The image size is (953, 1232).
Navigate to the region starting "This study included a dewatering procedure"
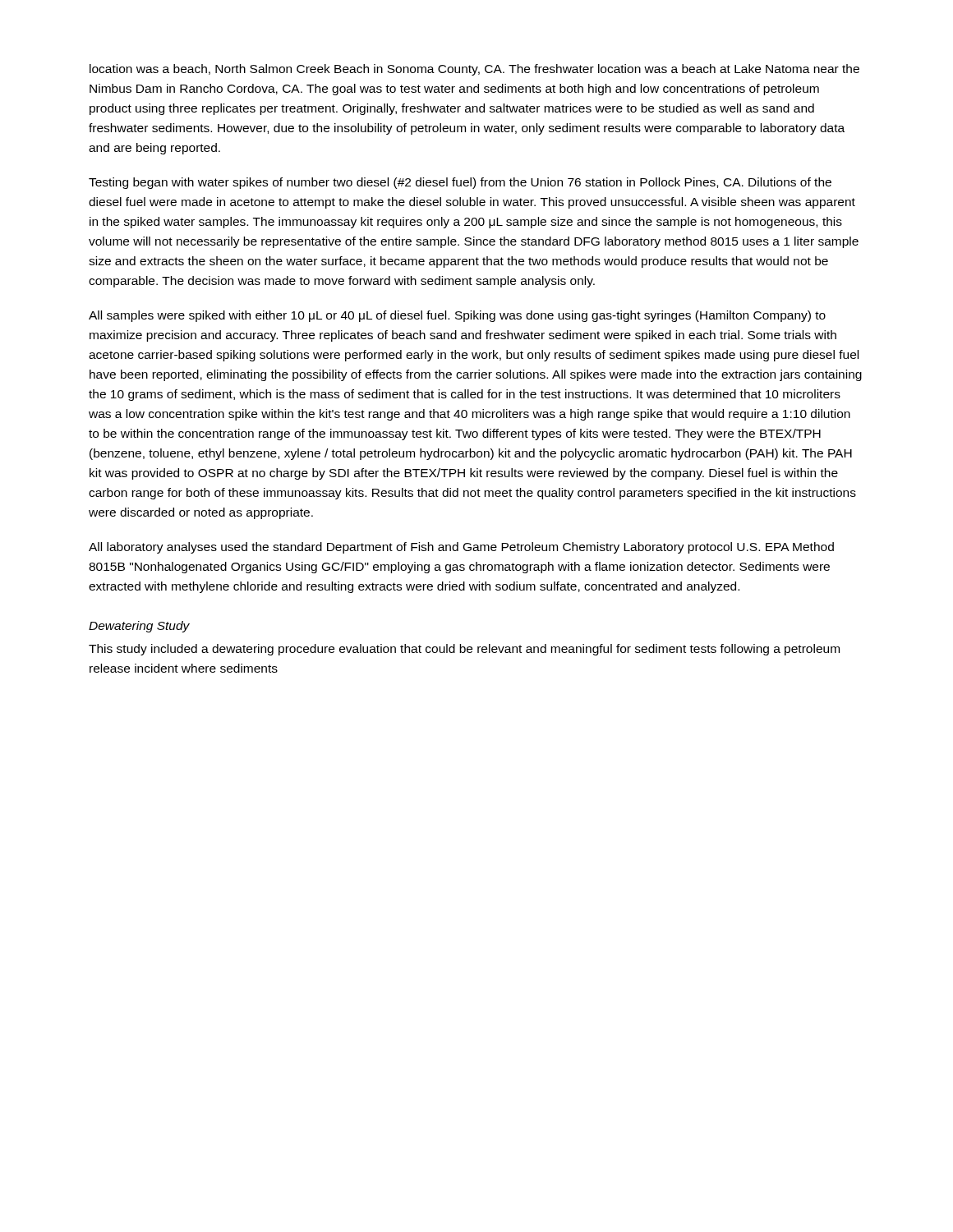coord(465,659)
